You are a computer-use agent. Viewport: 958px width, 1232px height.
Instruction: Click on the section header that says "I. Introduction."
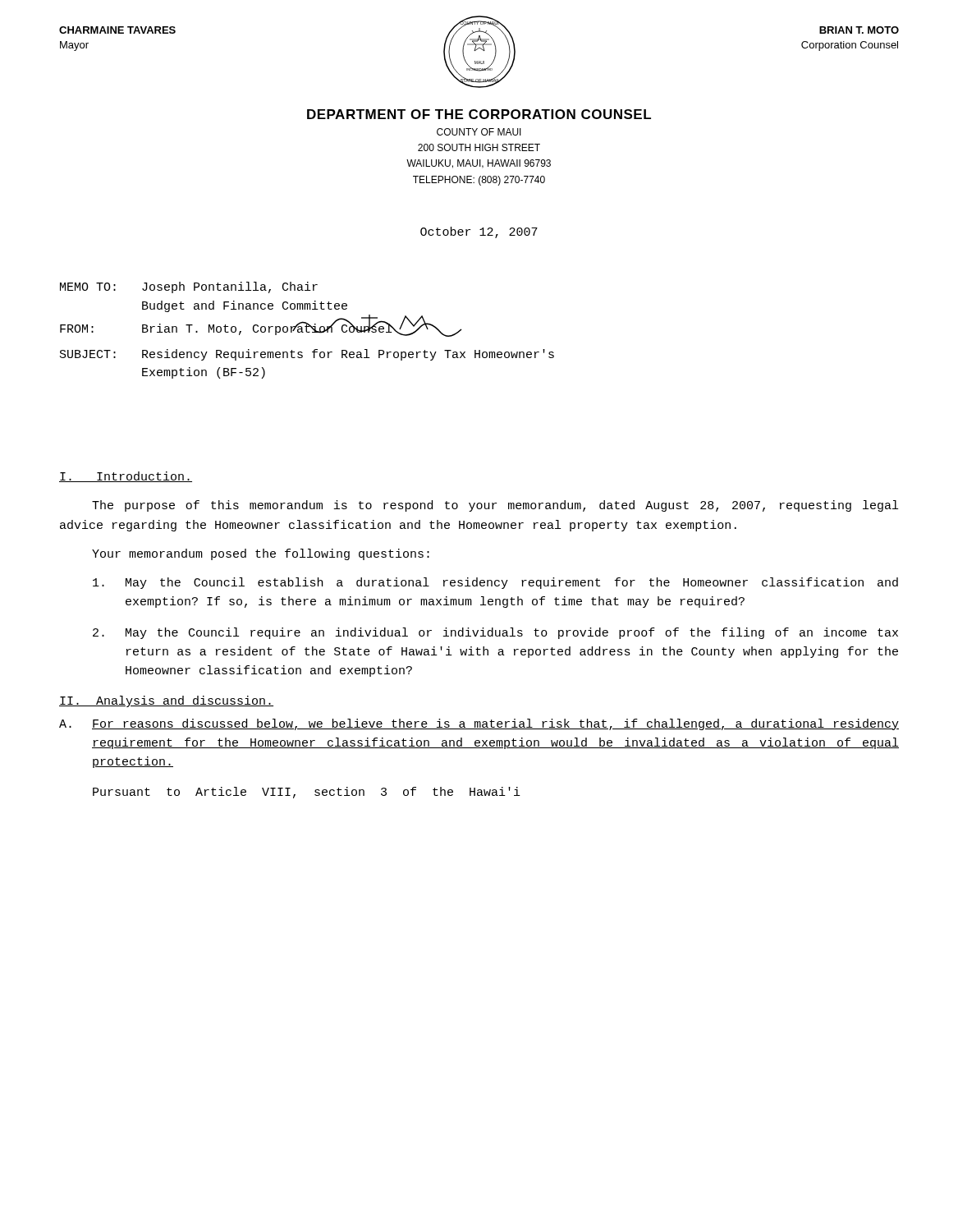tap(126, 478)
